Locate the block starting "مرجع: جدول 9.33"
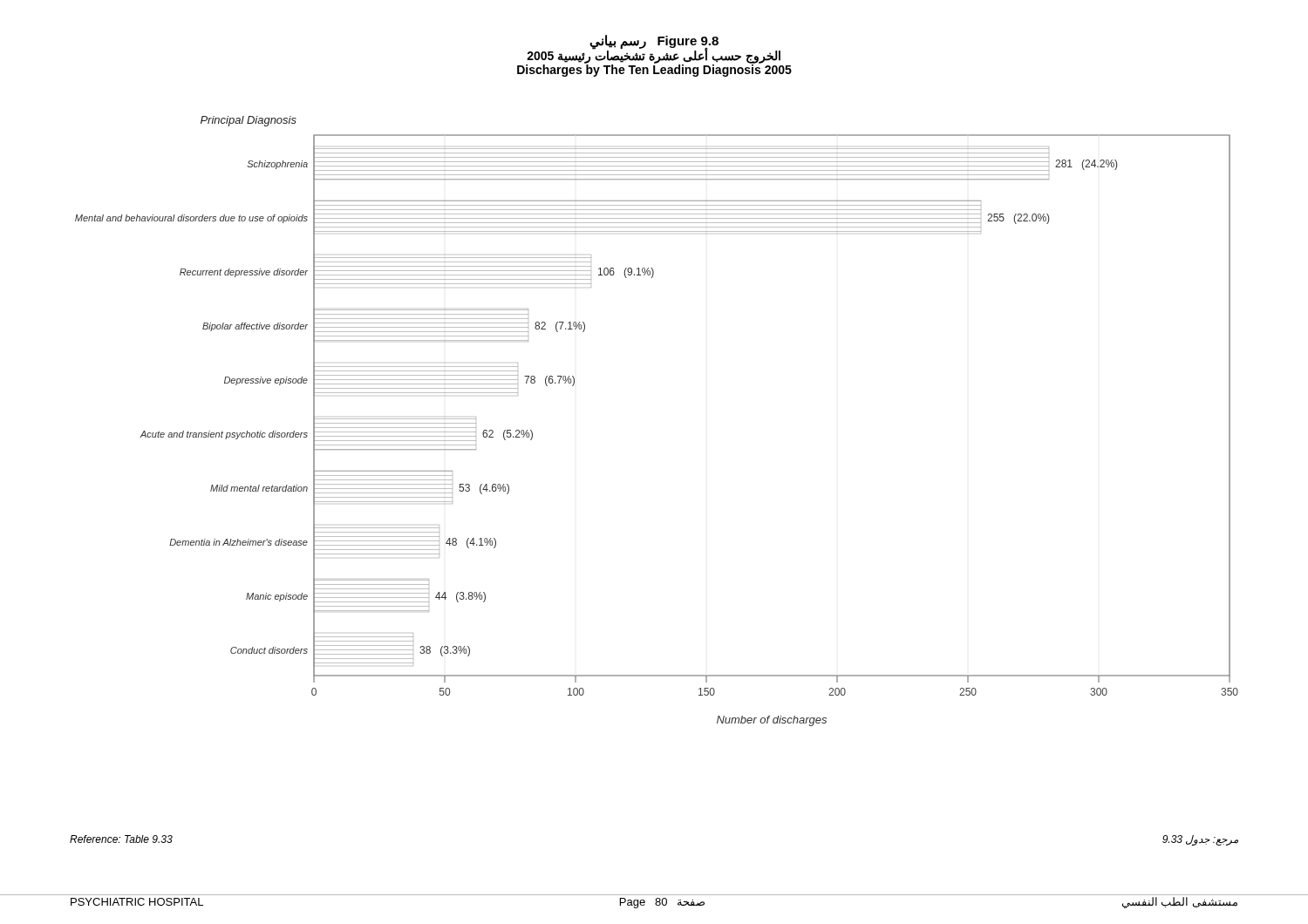This screenshot has width=1308, height=924. pyautogui.click(x=1200, y=839)
